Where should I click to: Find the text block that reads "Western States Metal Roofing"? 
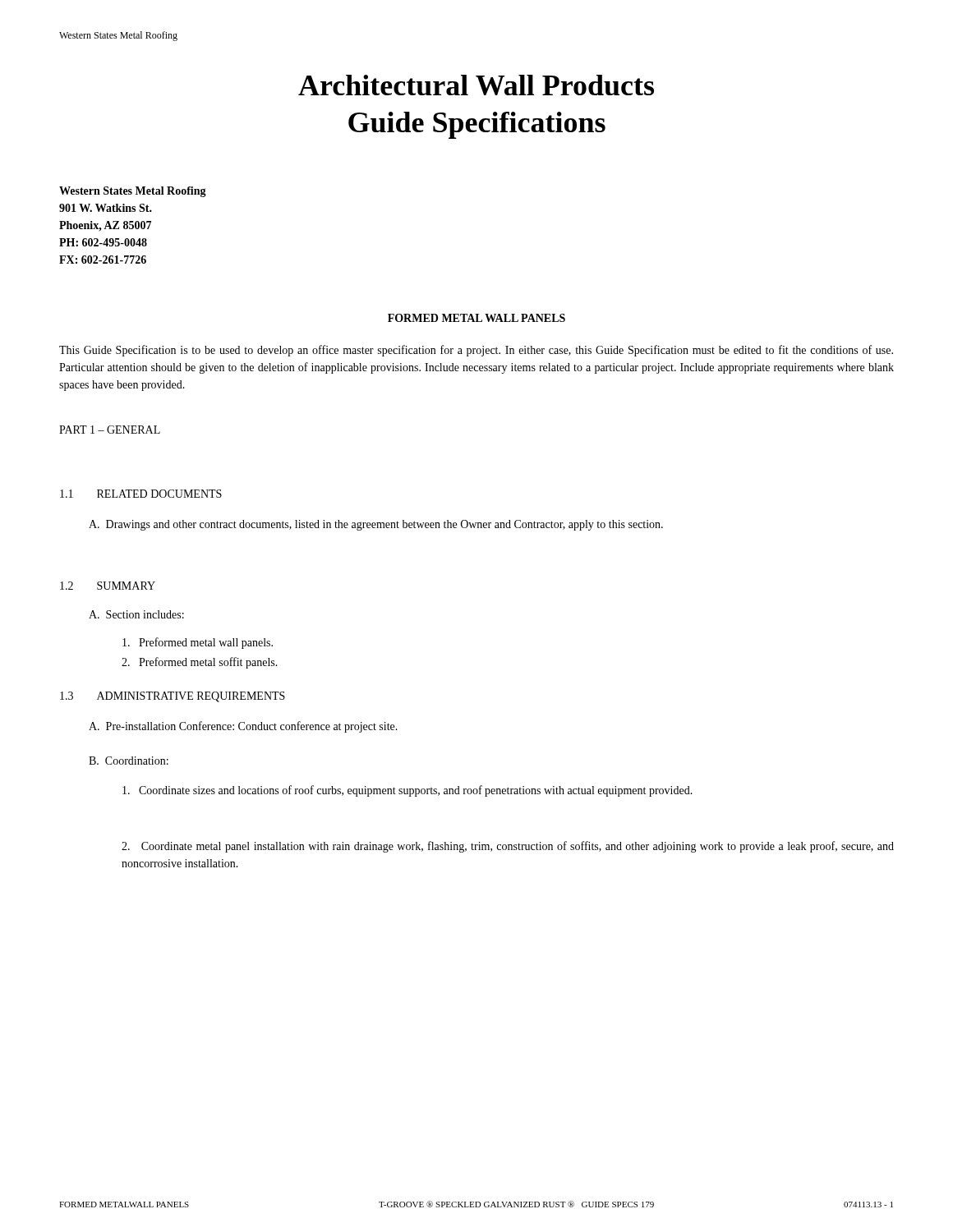pyautogui.click(x=132, y=225)
